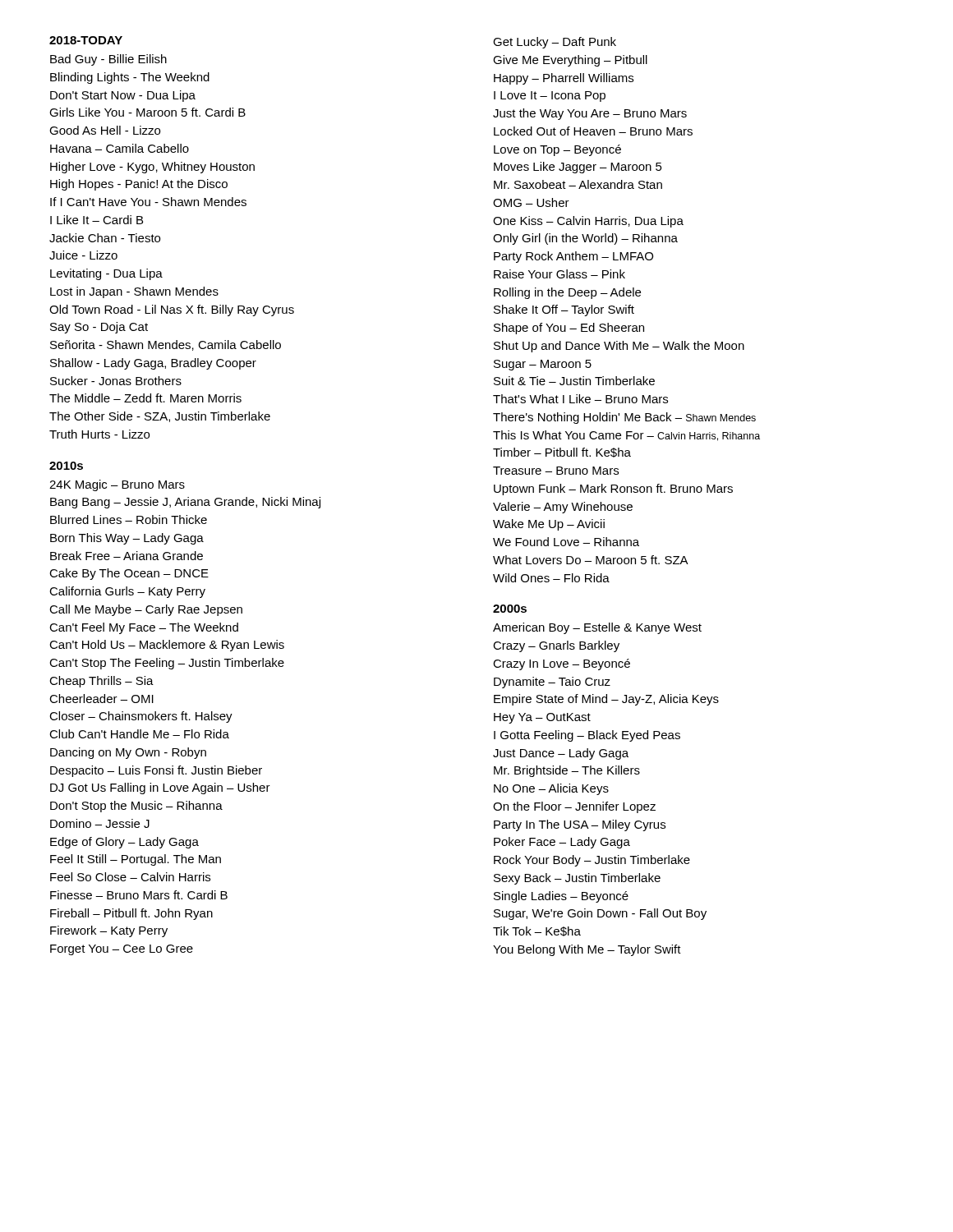Click on the region starting "Feel It Still –"

pyautogui.click(x=135, y=859)
